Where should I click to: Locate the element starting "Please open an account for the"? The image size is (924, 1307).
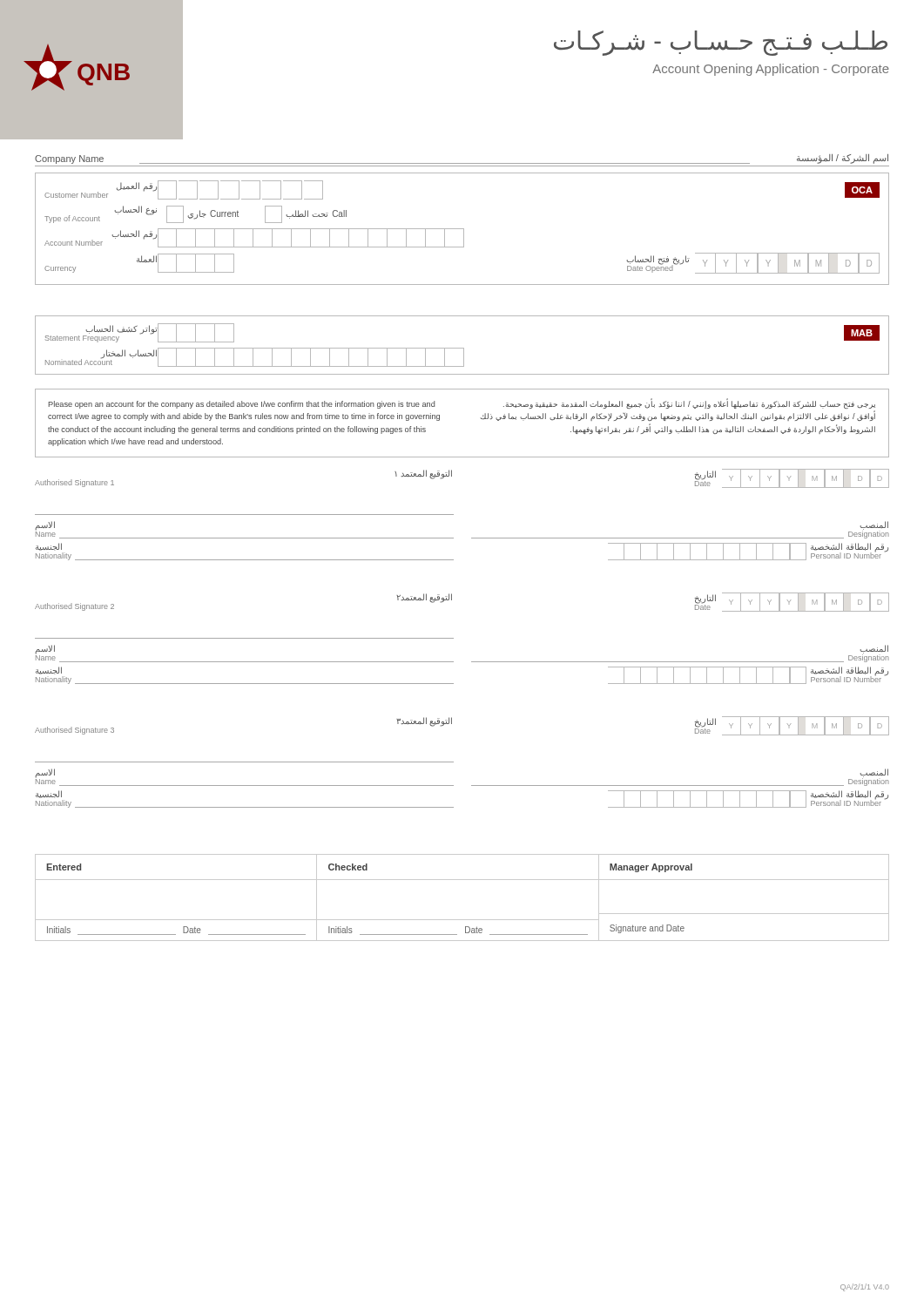(247, 403)
